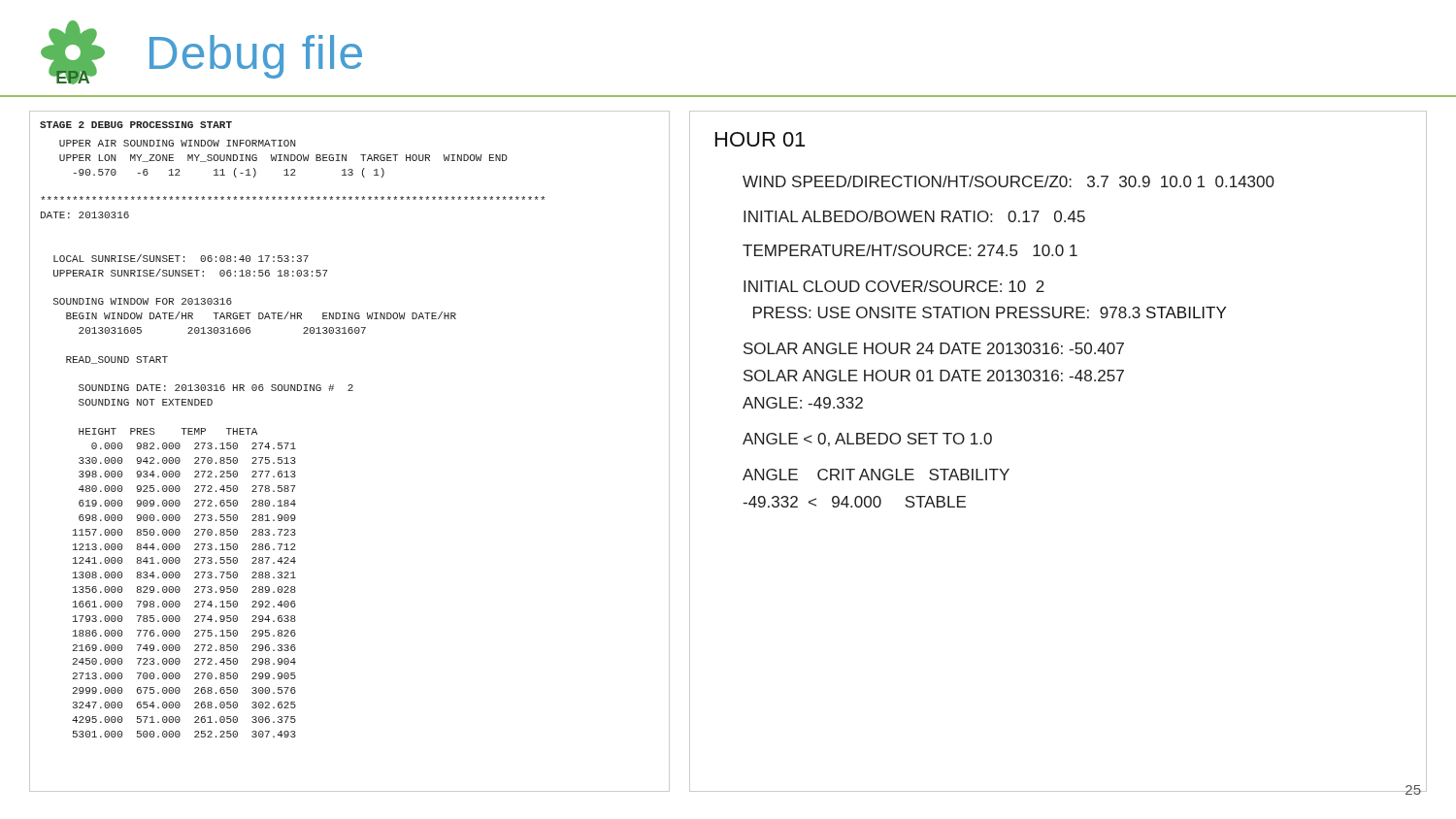
Task: Click on the region starting "INITIAL CLOUD COVER/SOURCE: 10"
Action: coord(1073,300)
